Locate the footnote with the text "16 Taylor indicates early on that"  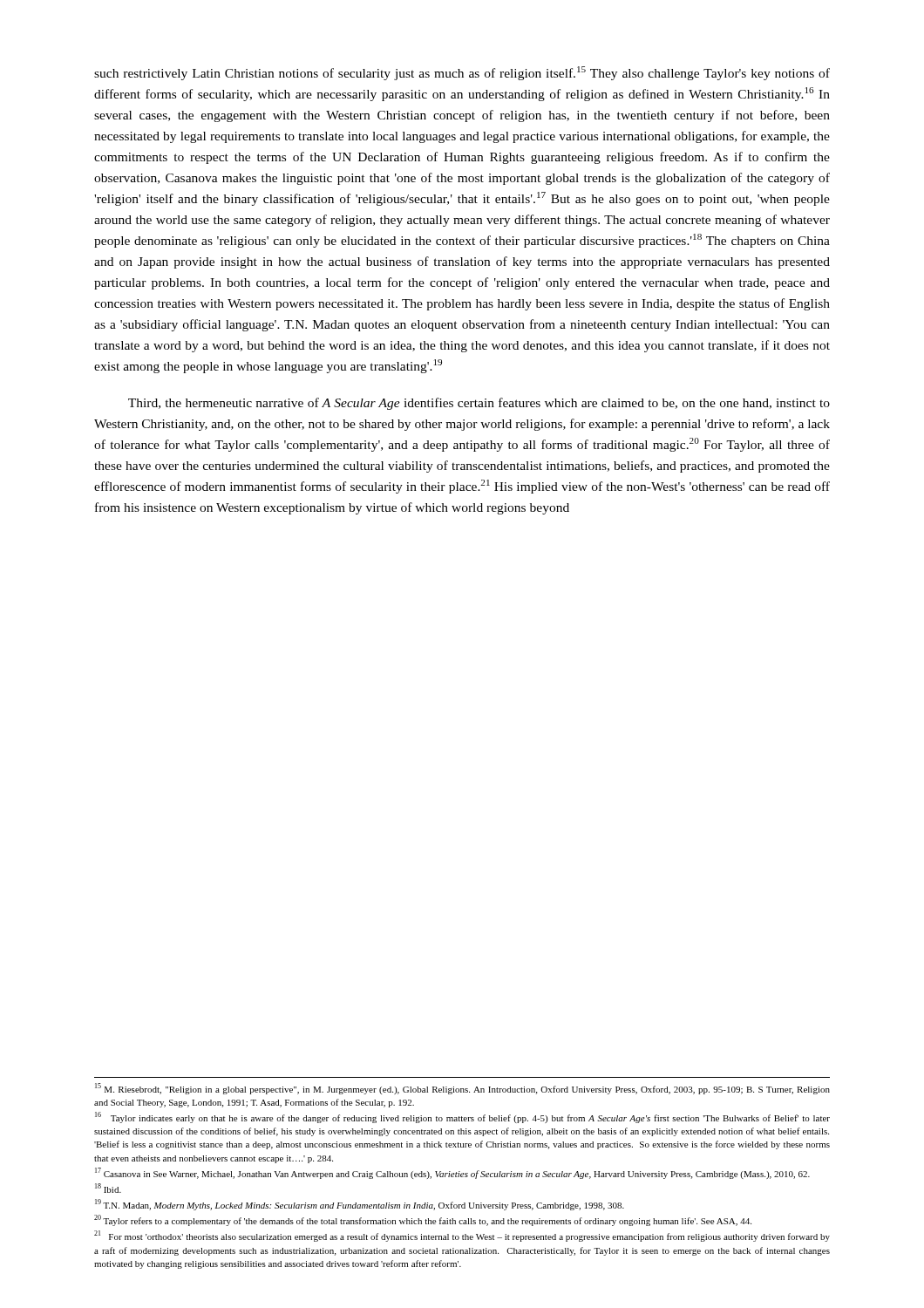tap(462, 1137)
